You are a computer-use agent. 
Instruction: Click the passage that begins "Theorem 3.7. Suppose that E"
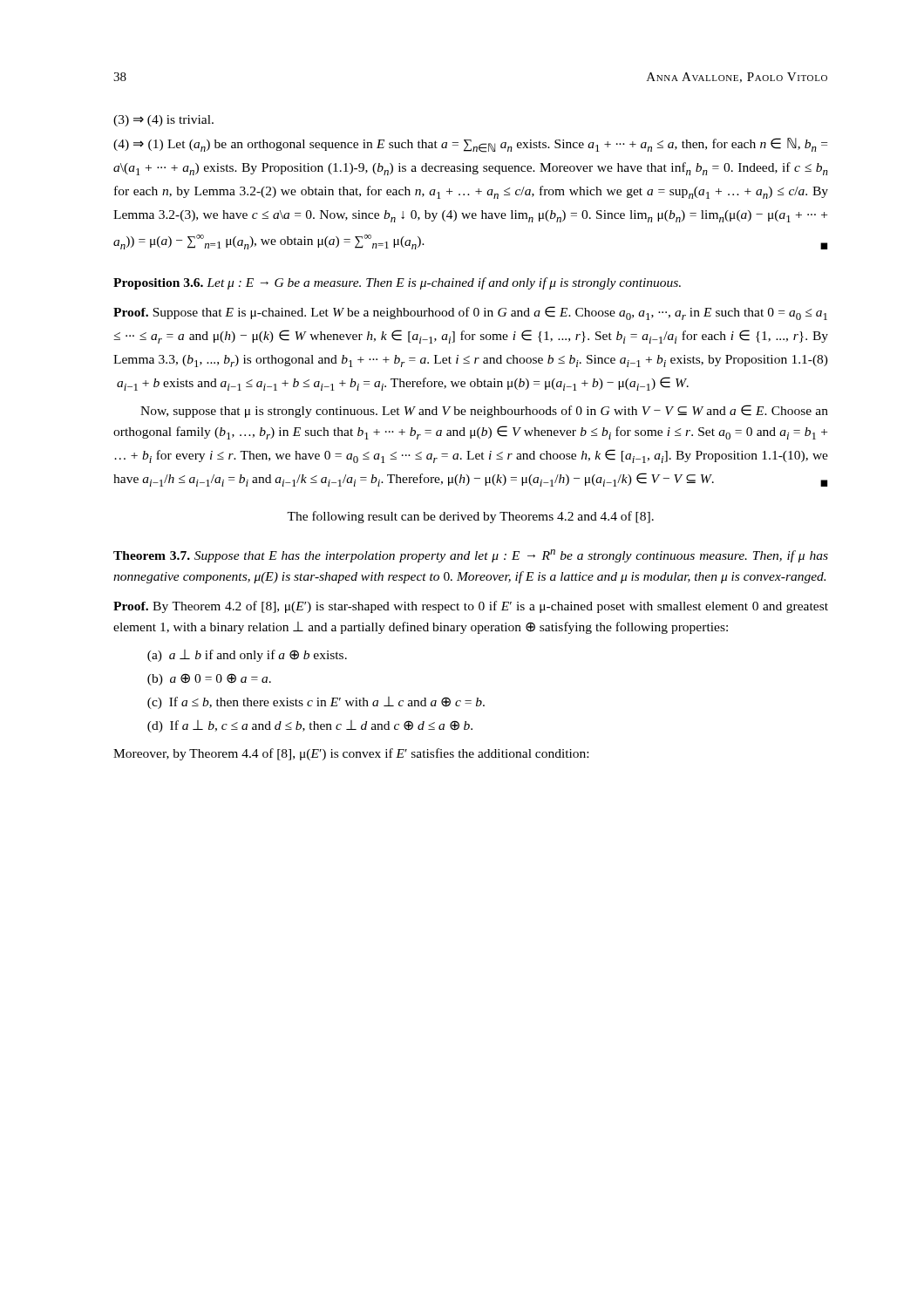471,565
